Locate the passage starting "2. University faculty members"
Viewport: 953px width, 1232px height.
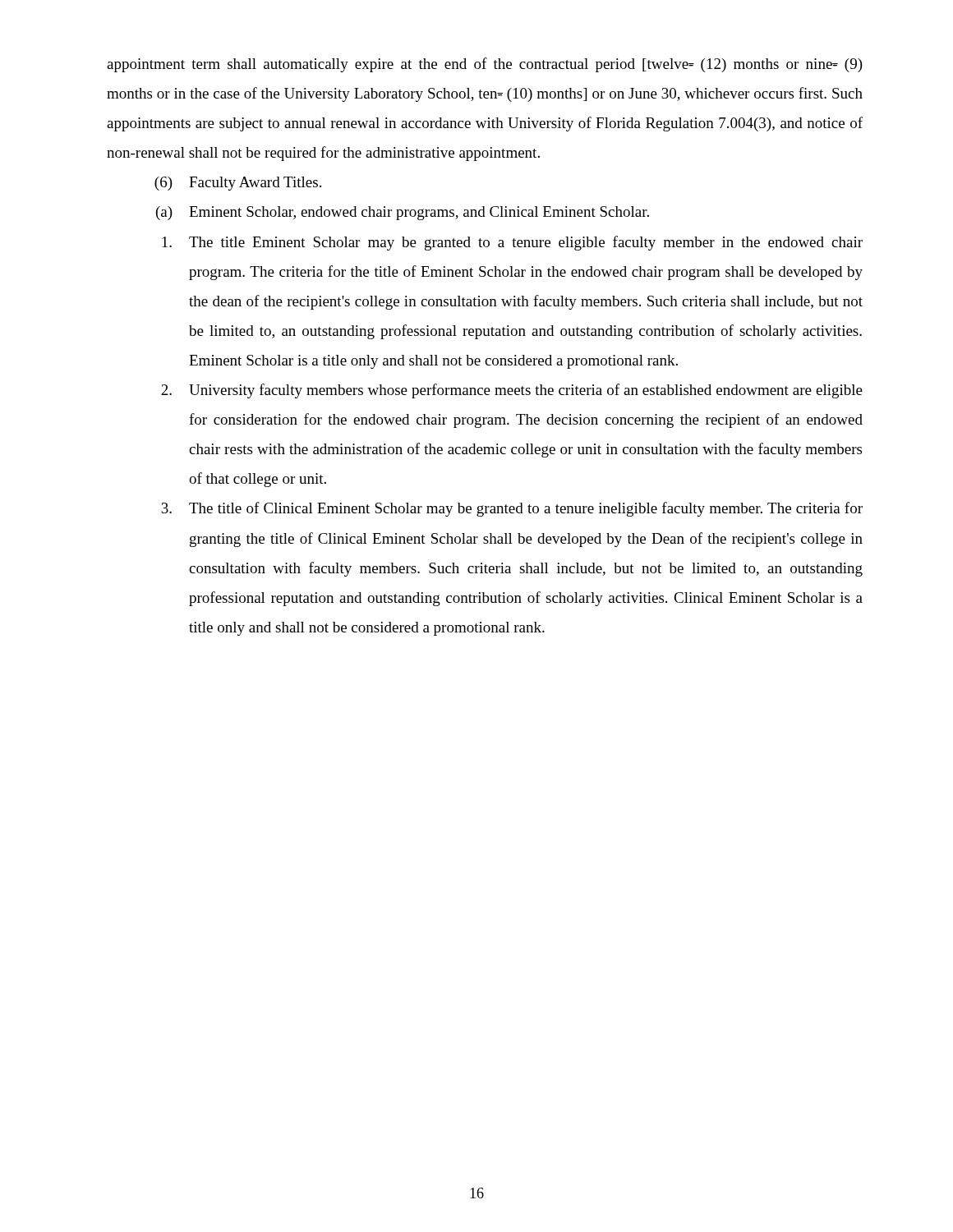click(x=485, y=435)
